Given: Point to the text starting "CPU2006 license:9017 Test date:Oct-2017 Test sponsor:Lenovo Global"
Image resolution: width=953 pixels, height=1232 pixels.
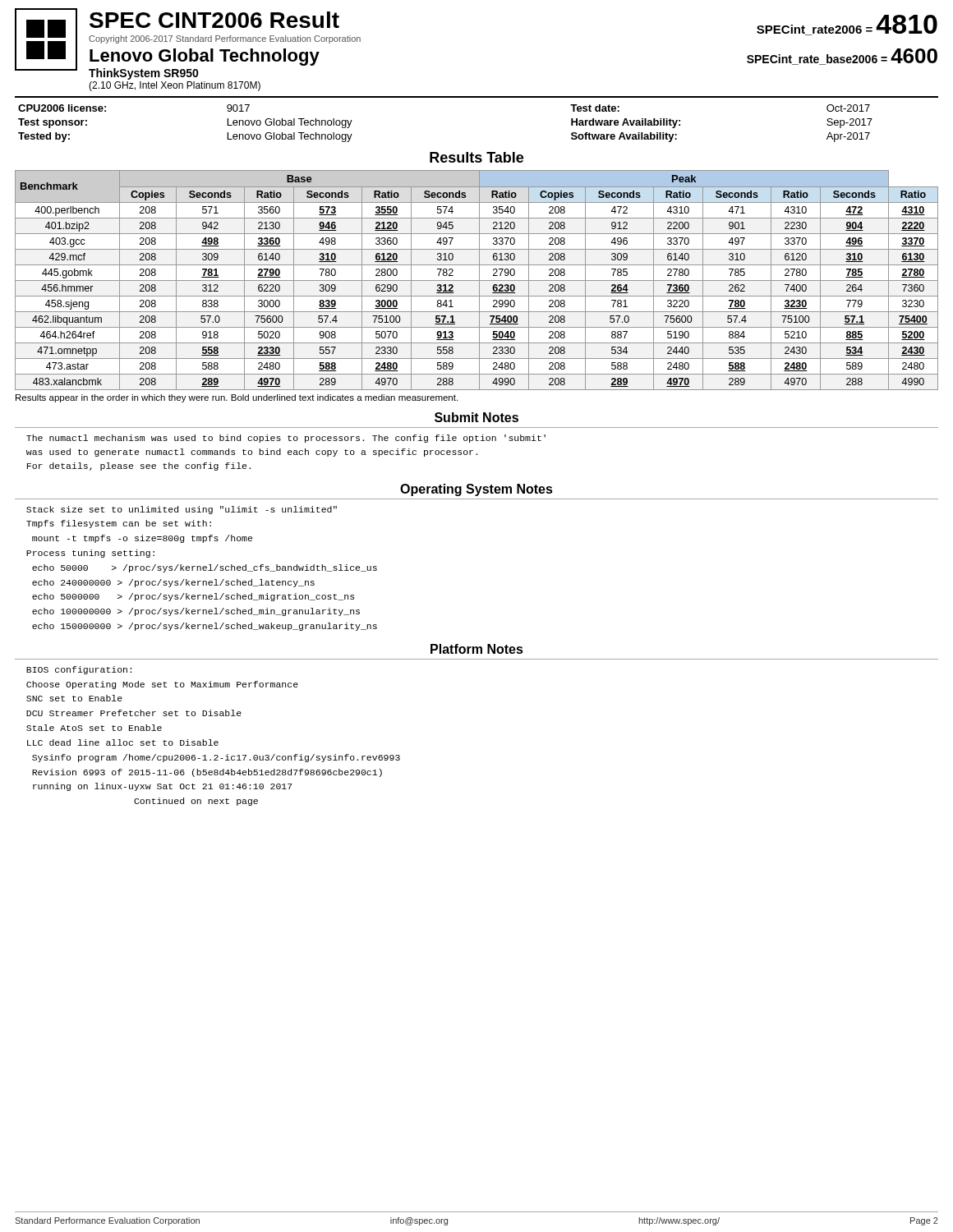Looking at the screenshot, I should click(x=69, y=108).
